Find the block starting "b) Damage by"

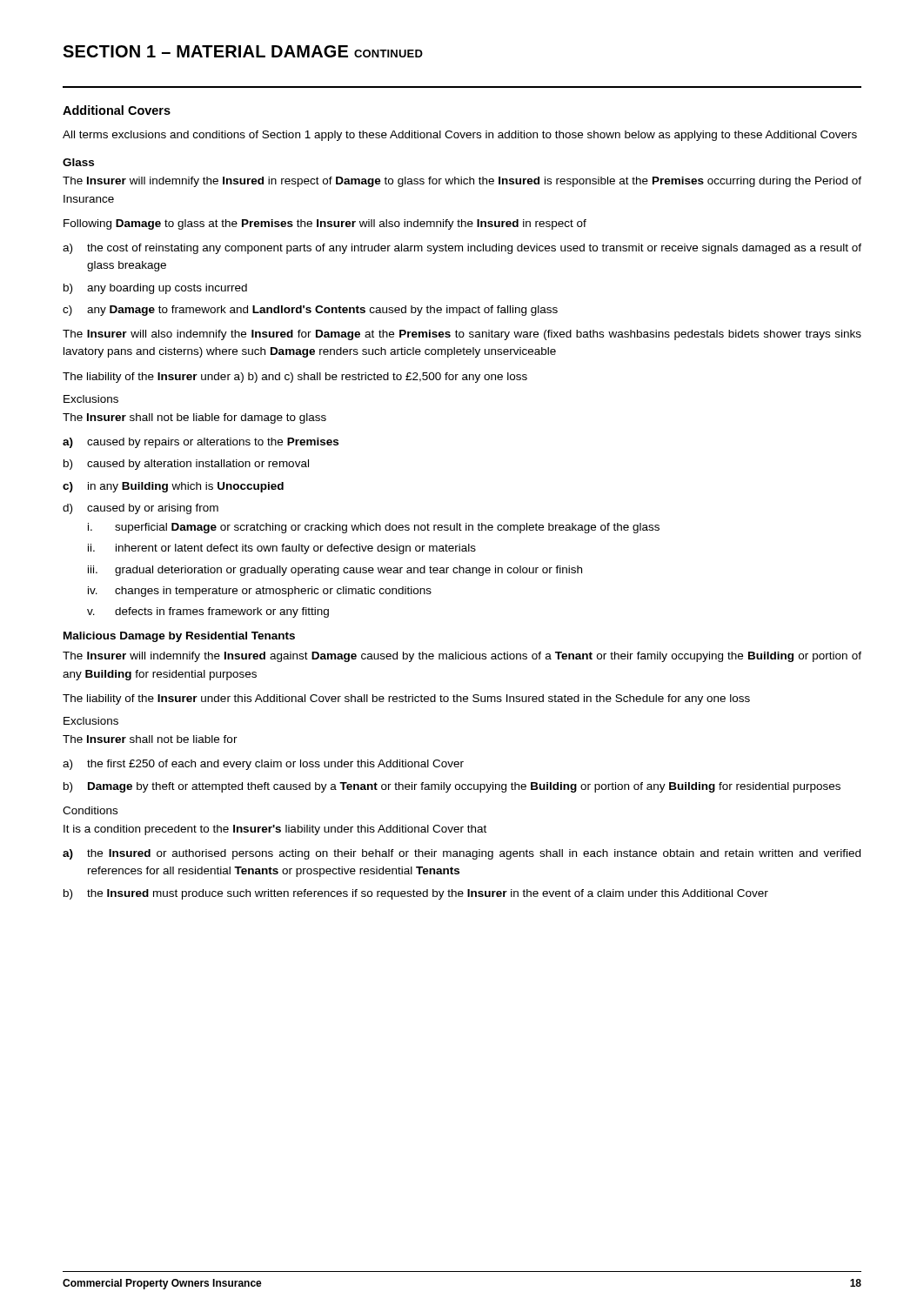click(452, 786)
